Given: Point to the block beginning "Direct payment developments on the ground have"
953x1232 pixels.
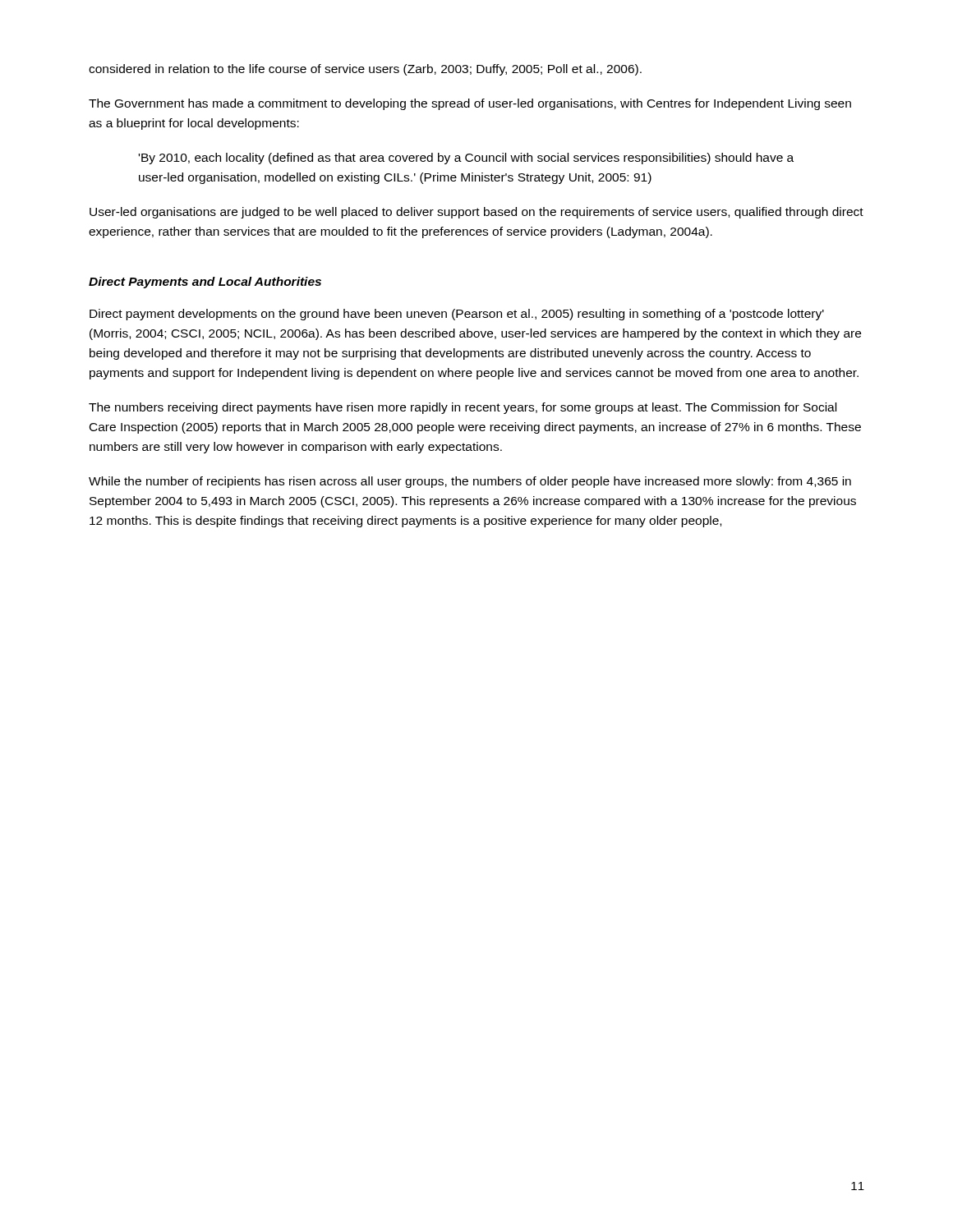Looking at the screenshot, I should 475,343.
